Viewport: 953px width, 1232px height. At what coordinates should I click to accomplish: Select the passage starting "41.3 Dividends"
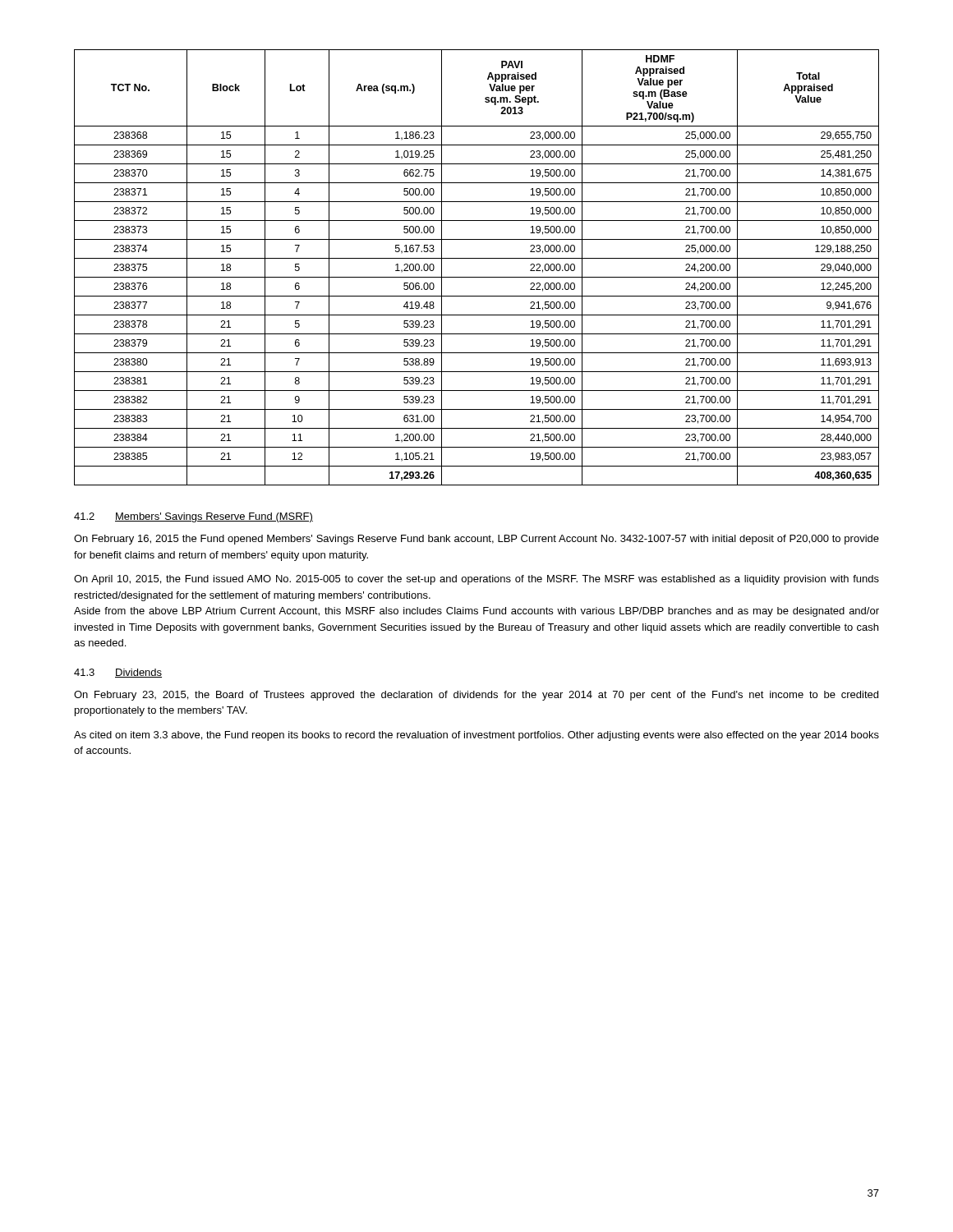pyautogui.click(x=118, y=672)
